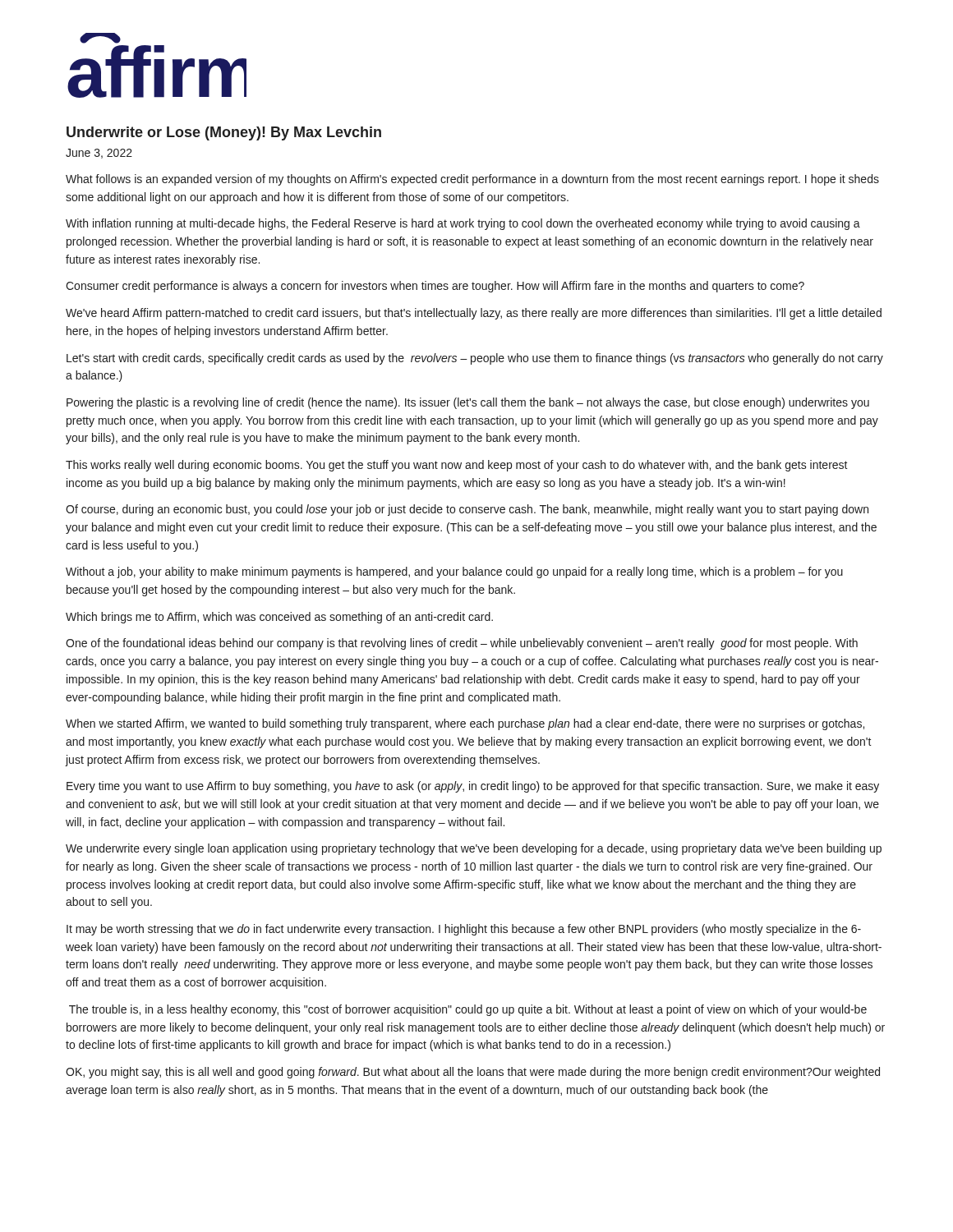
Task: Find the block on this page that starts "When we started Affirm, we wanted to"
Action: 468,742
